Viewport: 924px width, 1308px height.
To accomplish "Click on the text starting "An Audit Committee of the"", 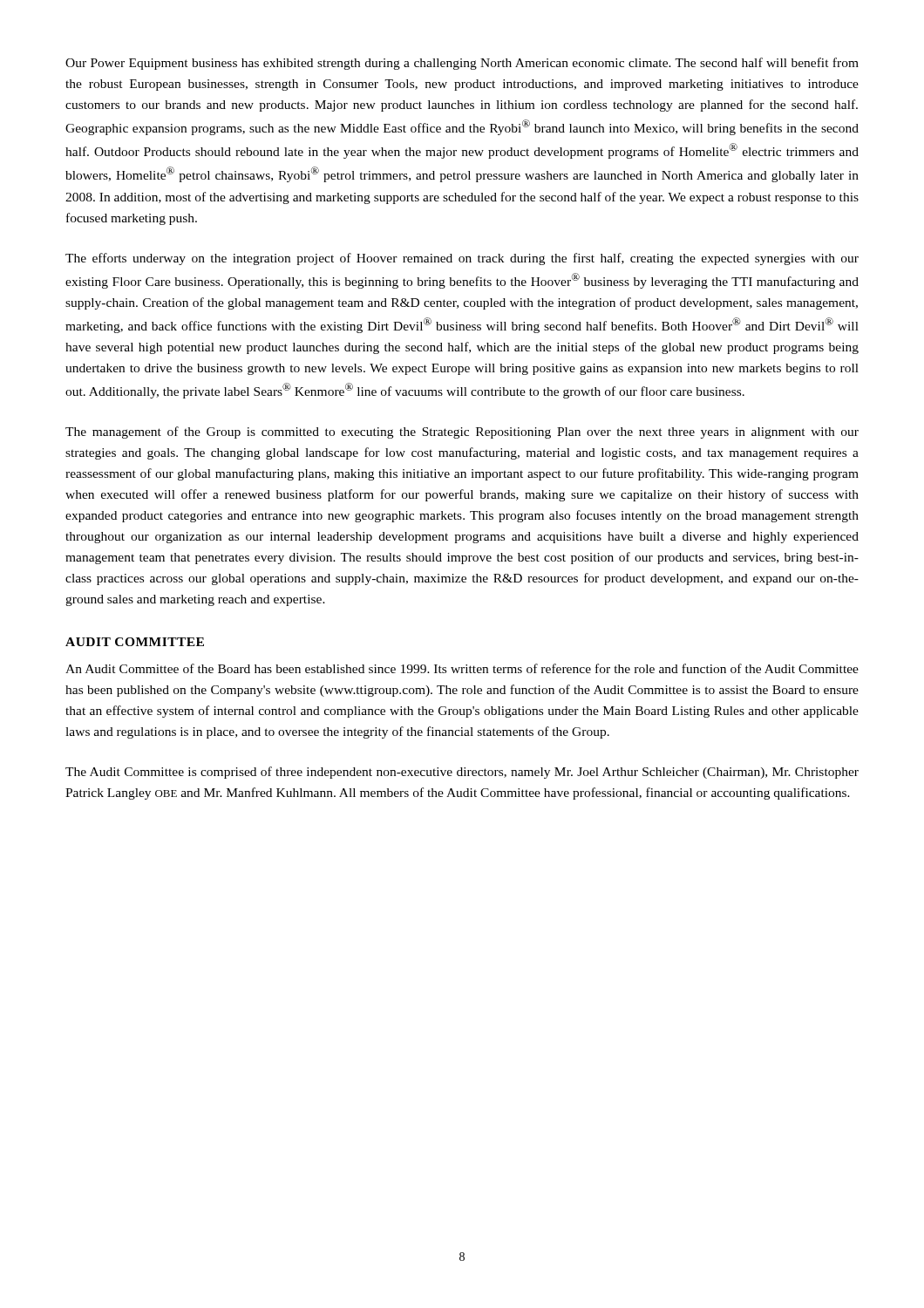I will click(x=462, y=700).
